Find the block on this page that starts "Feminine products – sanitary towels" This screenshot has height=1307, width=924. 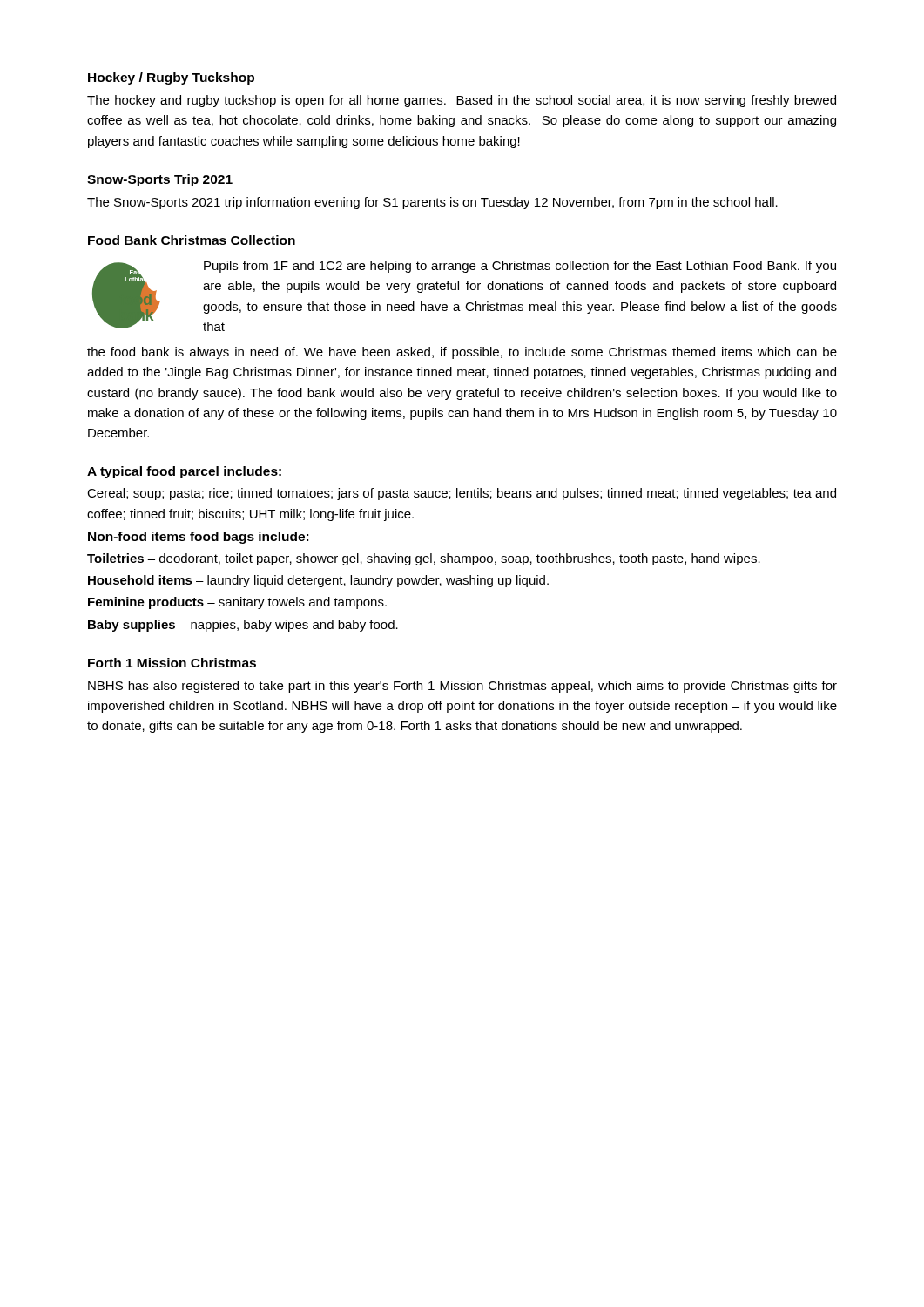coord(237,602)
